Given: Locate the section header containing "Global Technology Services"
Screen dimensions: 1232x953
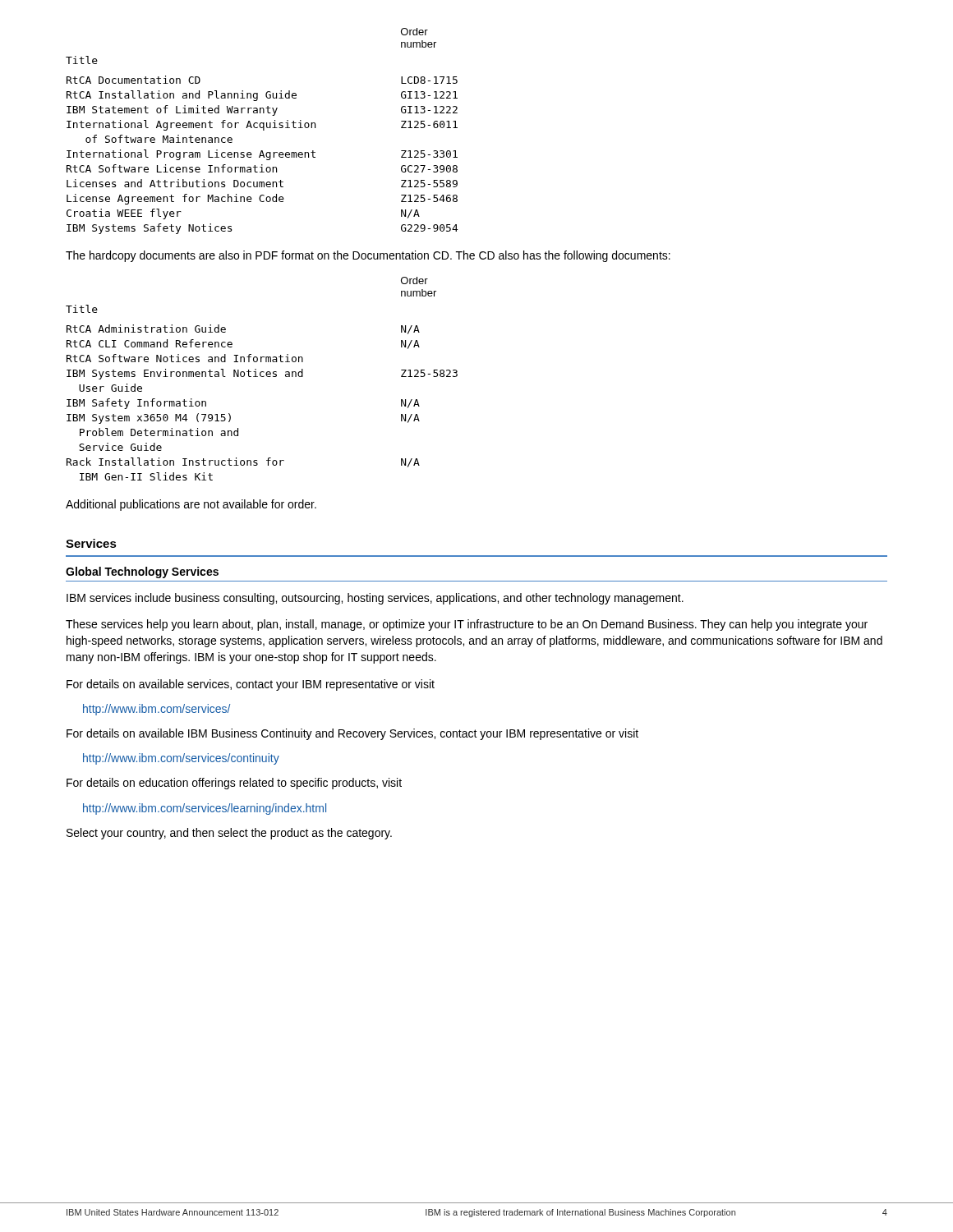Looking at the screenshot, I should coord(142,571).
